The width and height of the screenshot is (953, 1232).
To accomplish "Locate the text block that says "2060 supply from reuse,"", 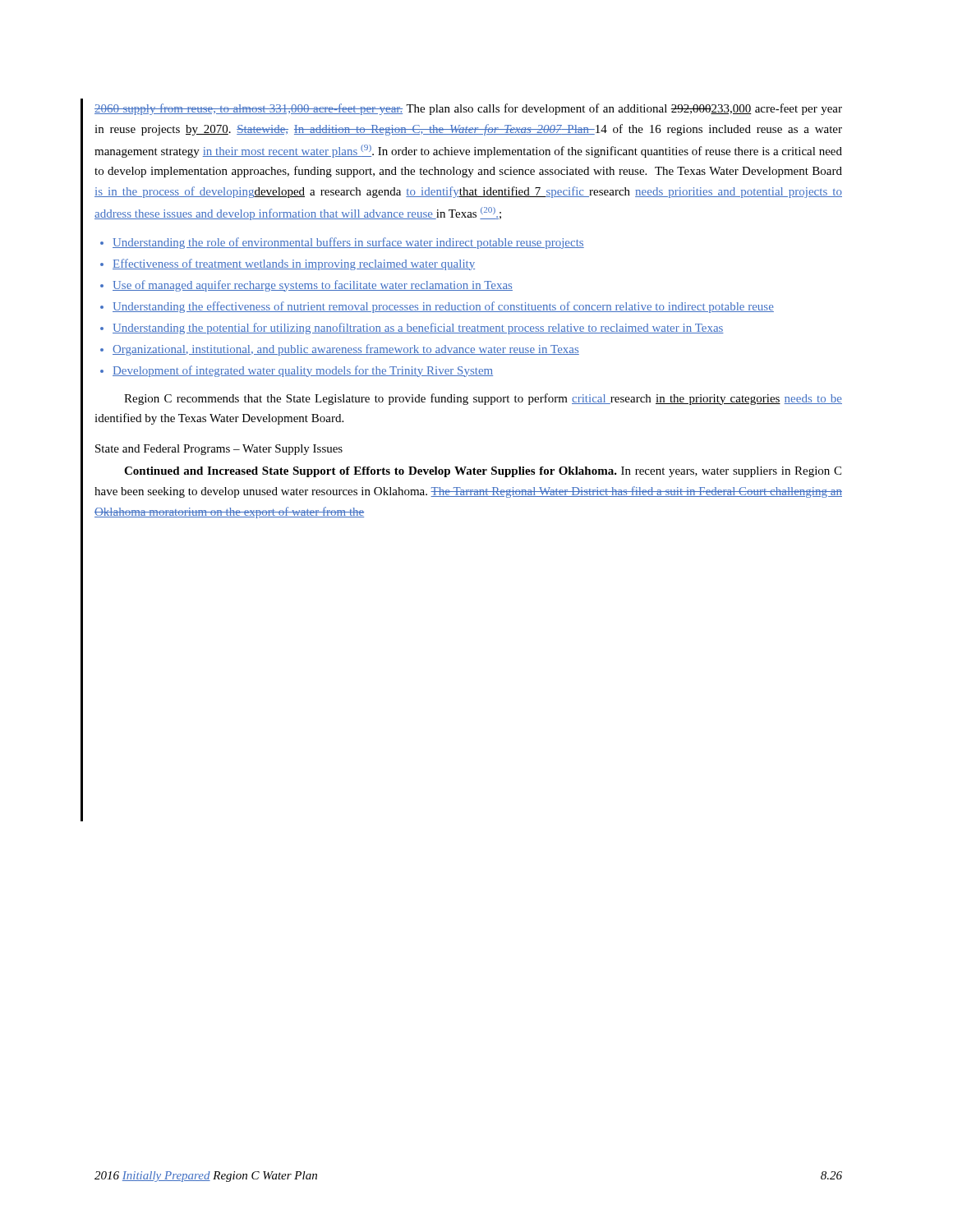I will [468, 161].
